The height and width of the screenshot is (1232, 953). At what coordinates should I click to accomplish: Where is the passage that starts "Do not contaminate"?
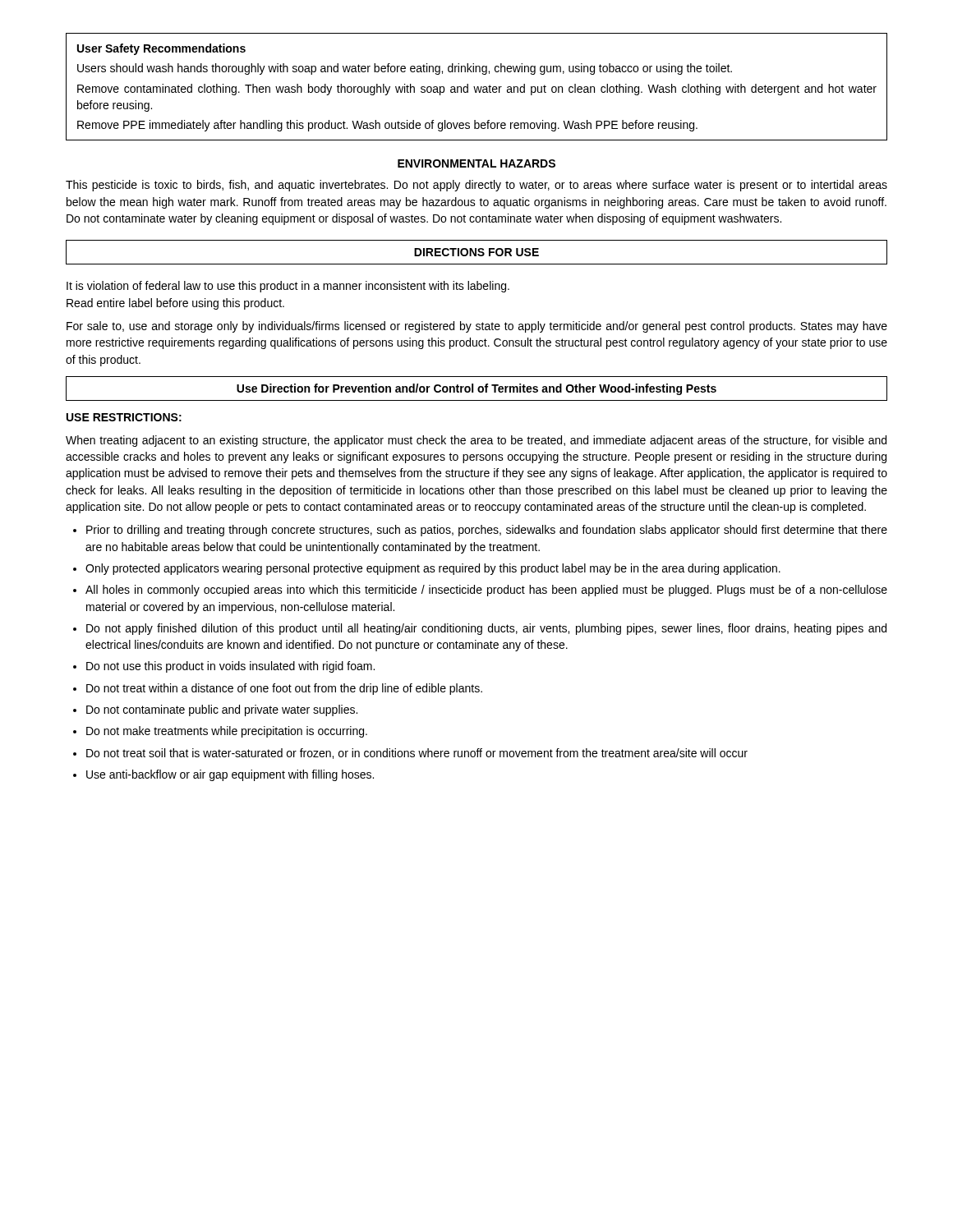pyautogui.click(x=222, y=710)
